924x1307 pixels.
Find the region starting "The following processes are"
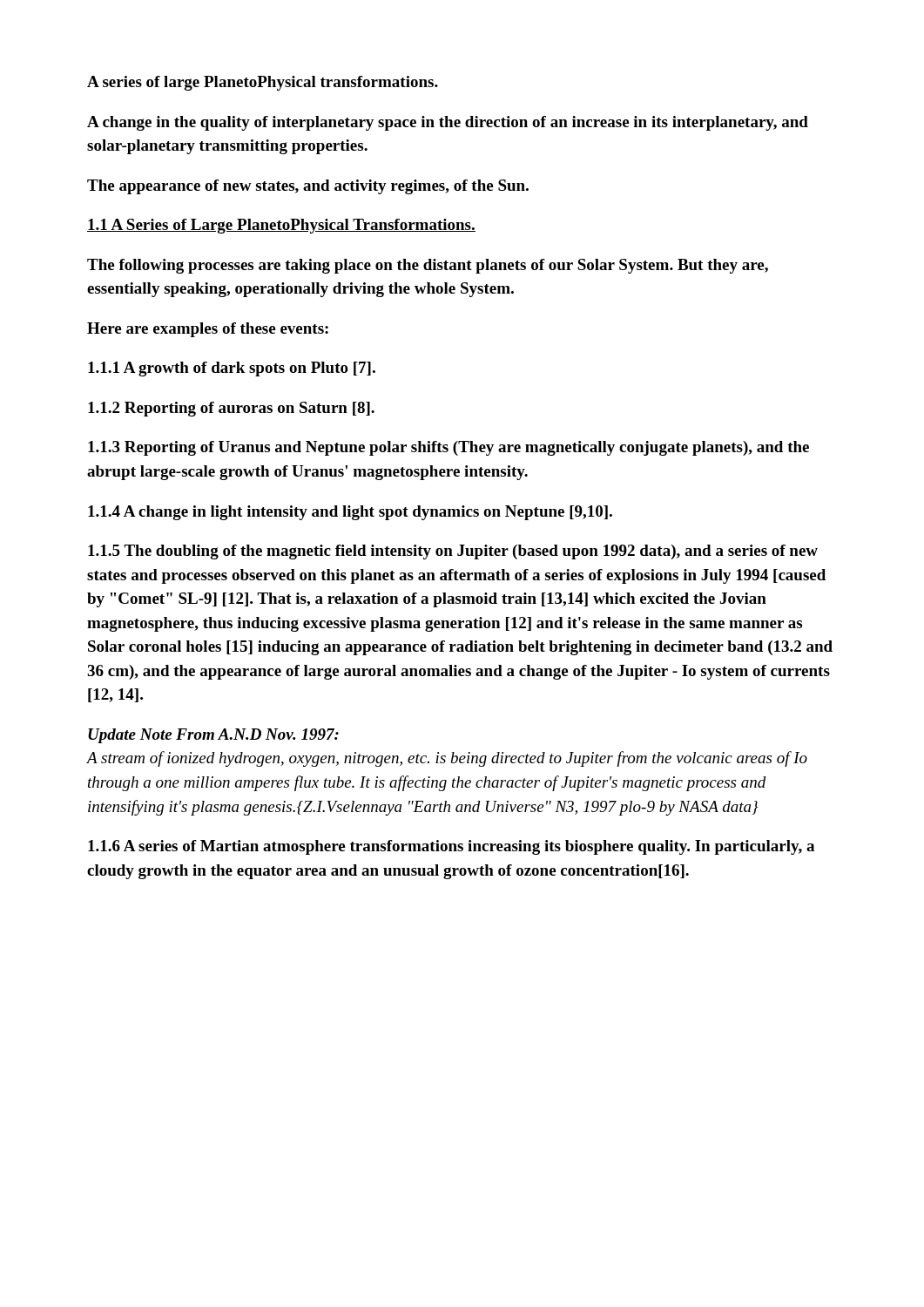428,276
